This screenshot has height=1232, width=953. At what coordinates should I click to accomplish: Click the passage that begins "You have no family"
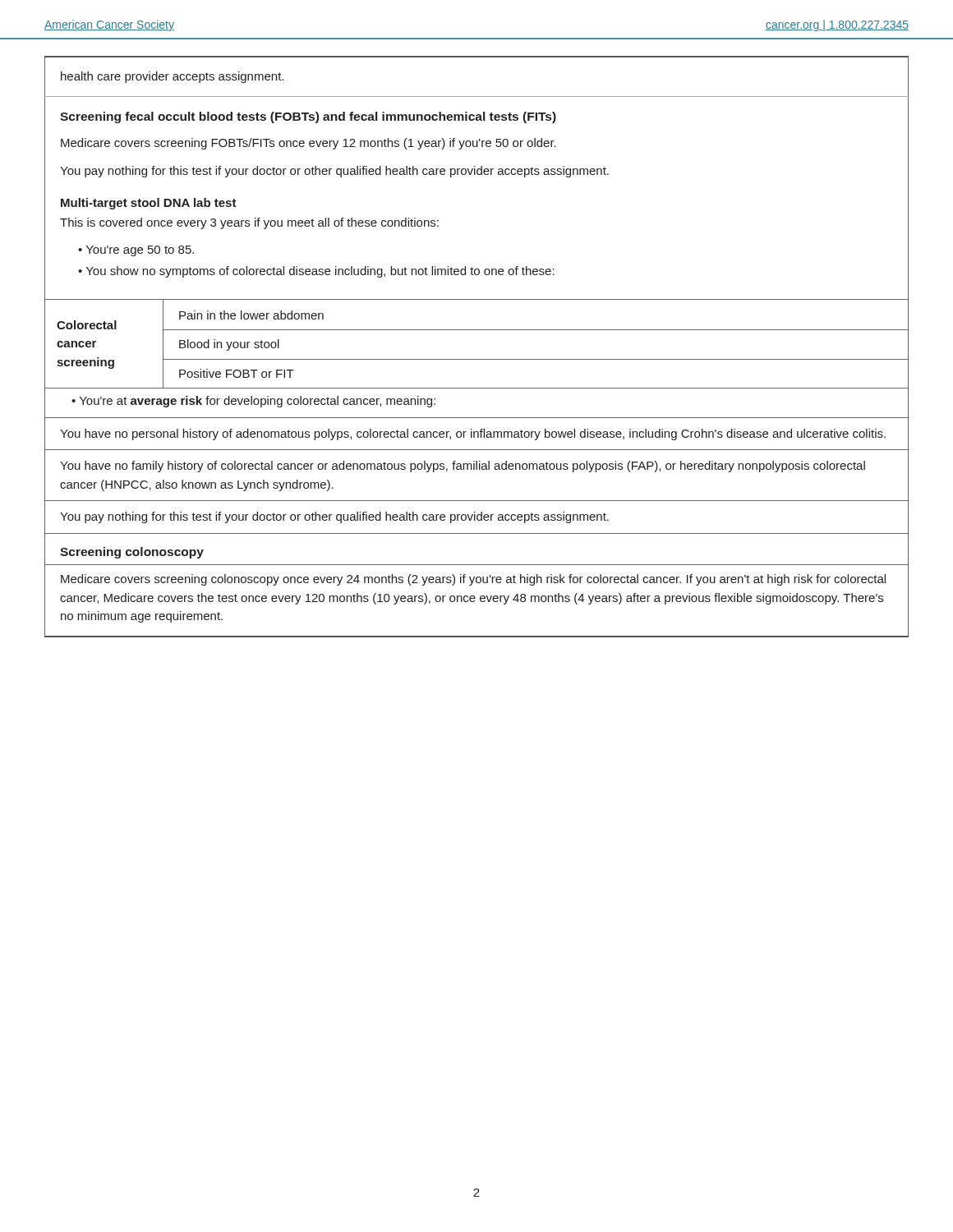[x=463, y=475]
